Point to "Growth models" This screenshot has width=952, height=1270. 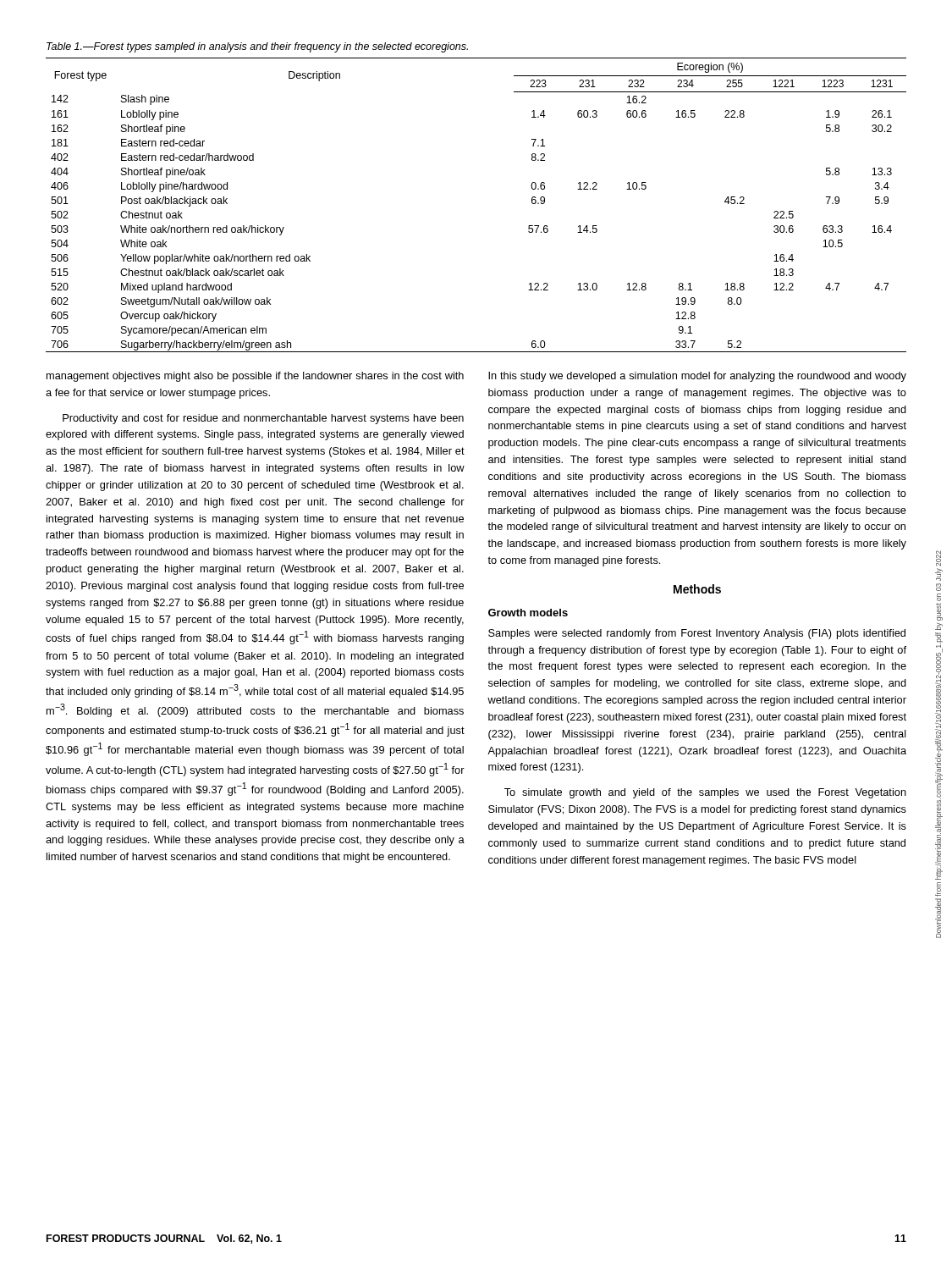pyautogui.click(x=528, y=612)
